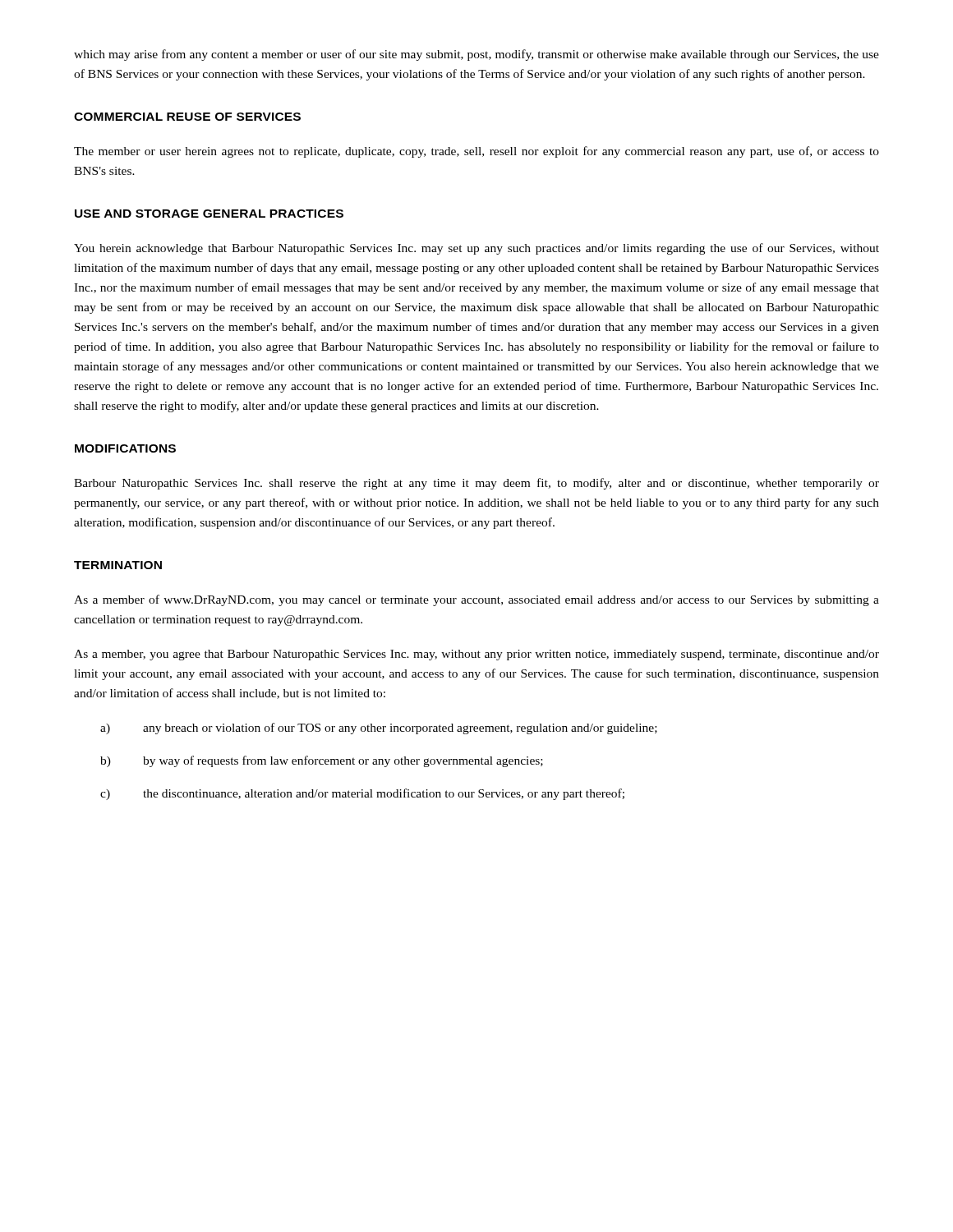Find the element starting "The member or user herein agrees not to"
The width and height of the screenshot is (953, 1232).
pyautogui.click(x=476, y=161)
